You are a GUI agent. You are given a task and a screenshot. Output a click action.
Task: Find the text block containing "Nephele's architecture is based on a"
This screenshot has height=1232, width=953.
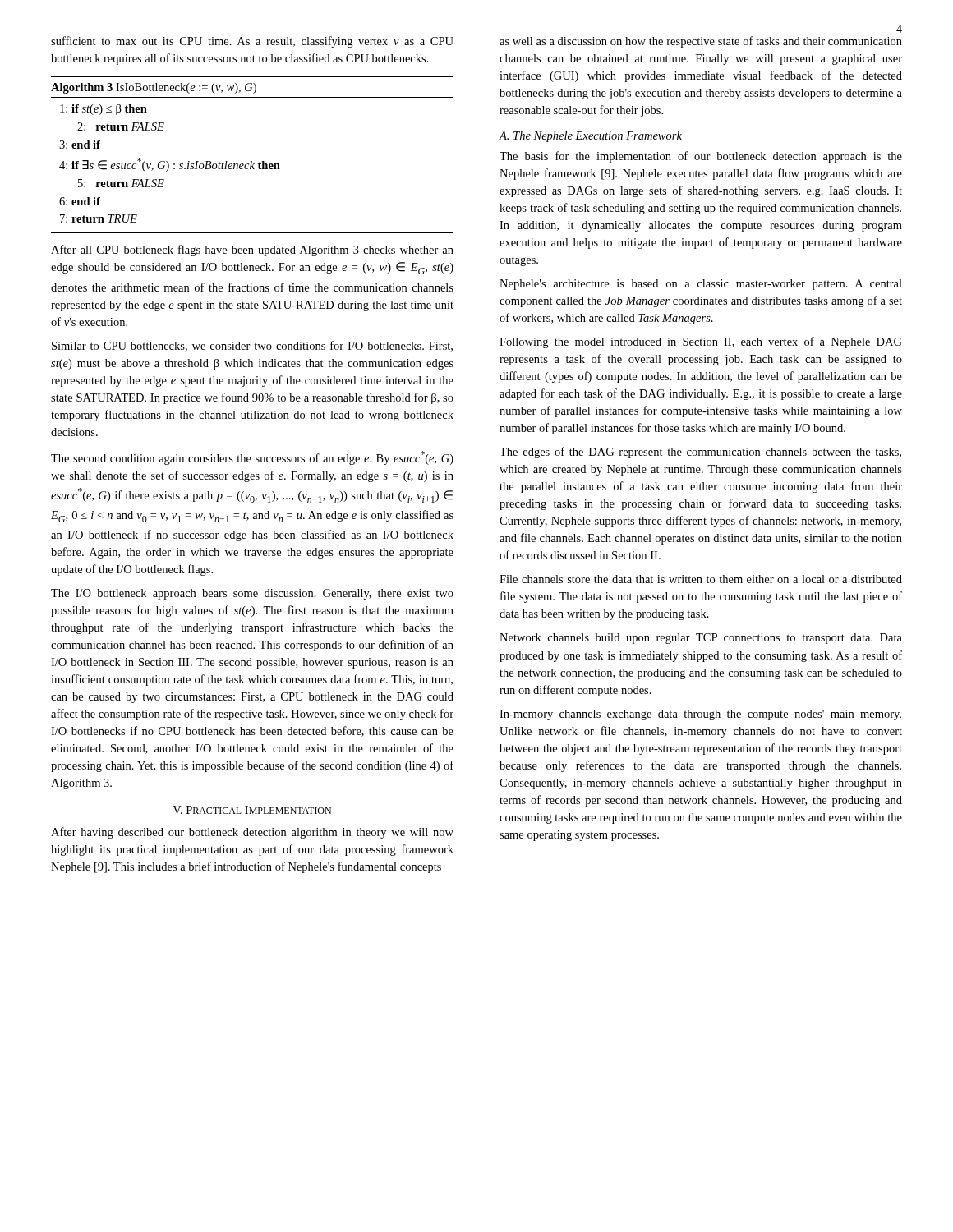point(701,301)
